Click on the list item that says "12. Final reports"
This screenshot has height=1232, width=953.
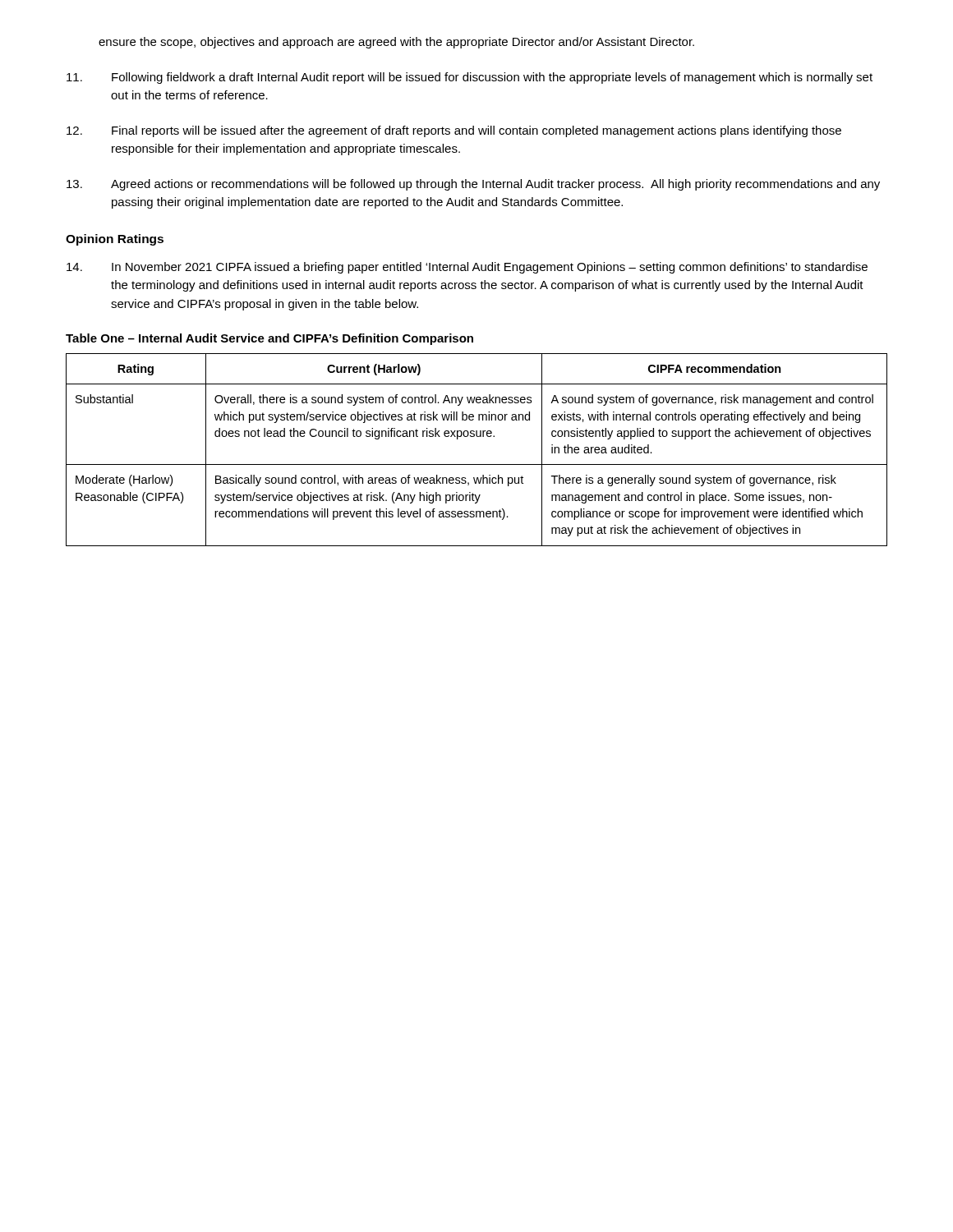pyautogui.click(x=476, y=140)
